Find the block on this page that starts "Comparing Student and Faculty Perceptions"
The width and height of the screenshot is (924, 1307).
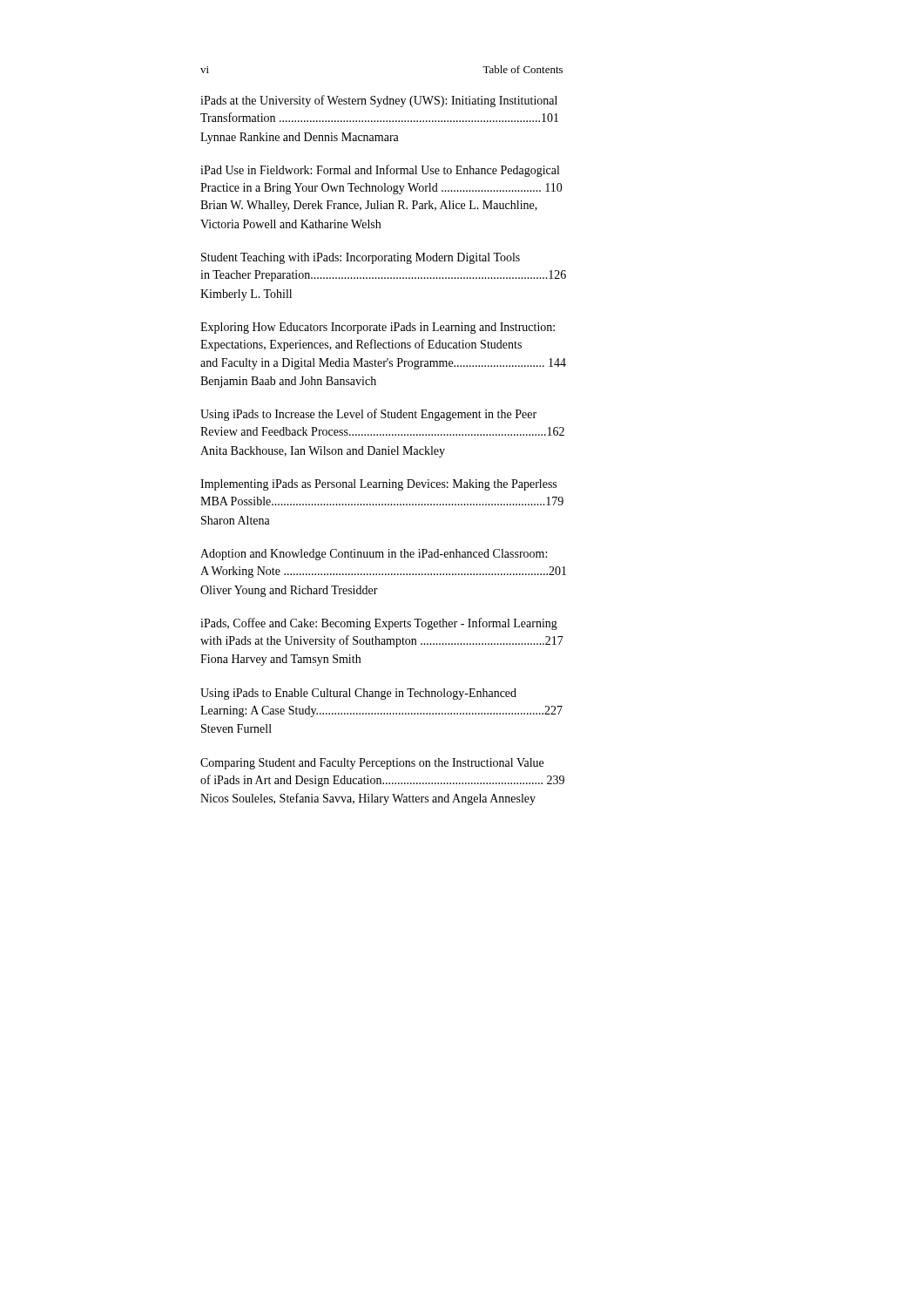(519, 781)
